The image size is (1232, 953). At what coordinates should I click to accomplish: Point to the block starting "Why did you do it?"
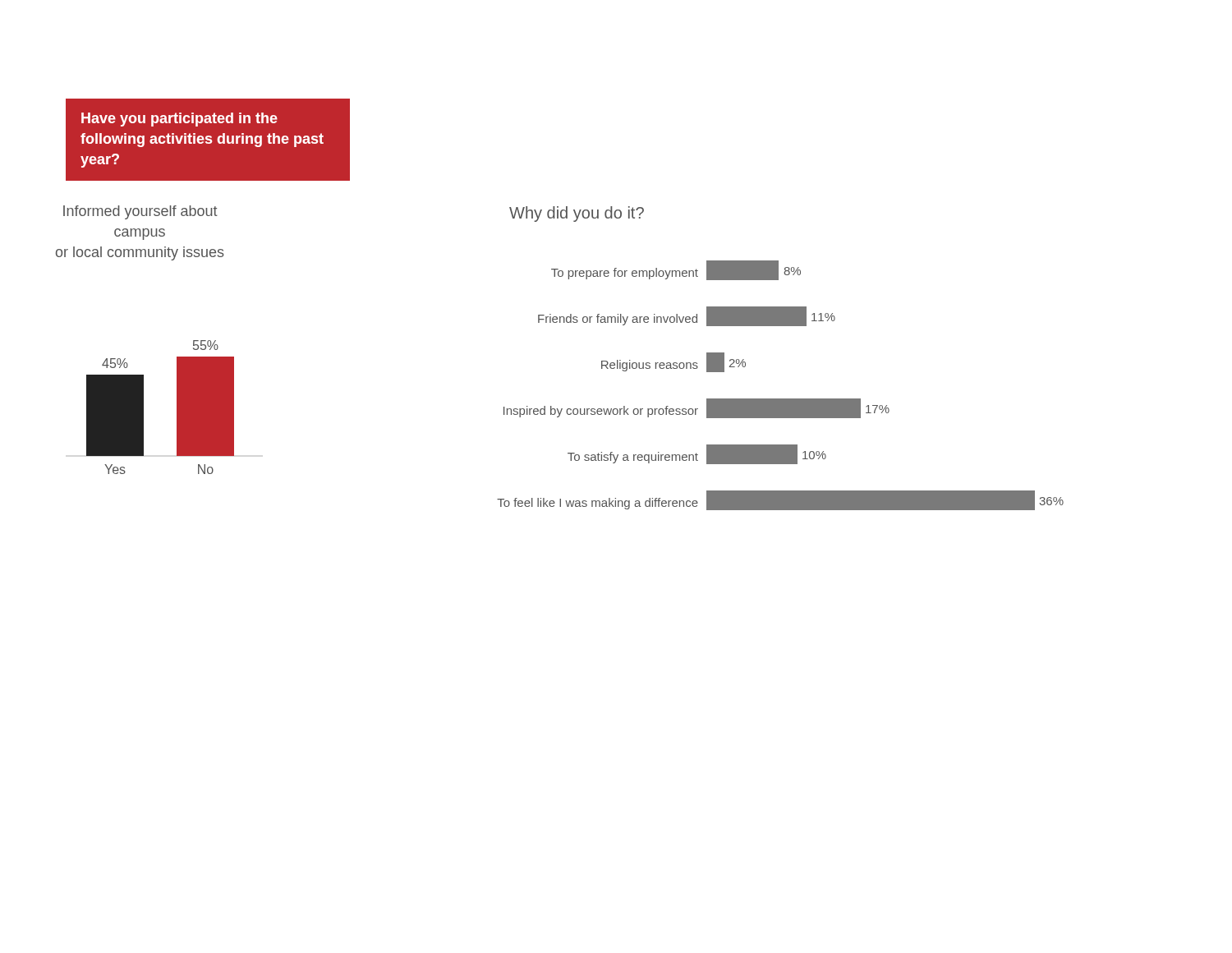click(577, 213)
